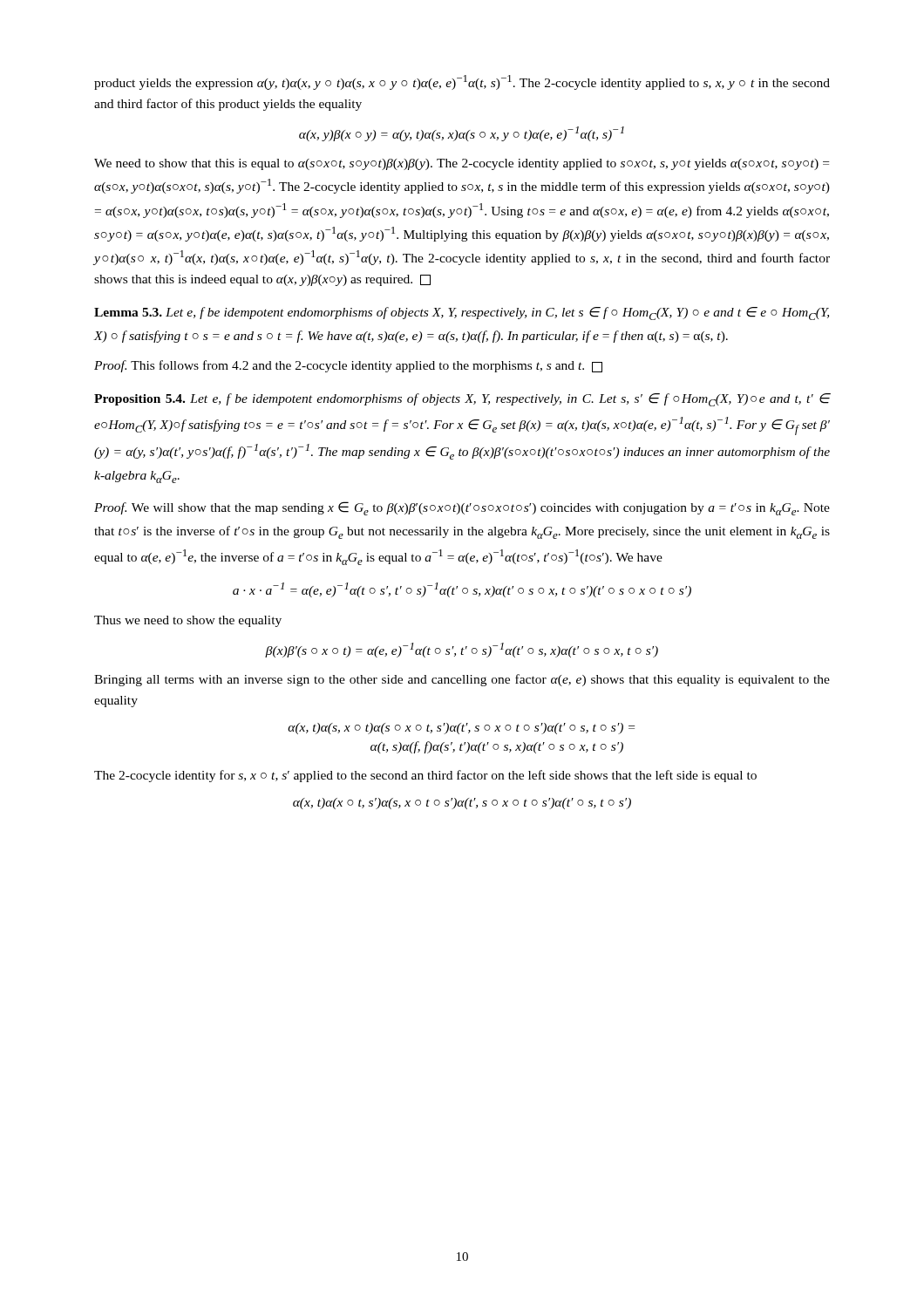Viewport: 924px width, 1308px height.
Task: Point to the element starting "Thus we need to show"
Action: 188,621
